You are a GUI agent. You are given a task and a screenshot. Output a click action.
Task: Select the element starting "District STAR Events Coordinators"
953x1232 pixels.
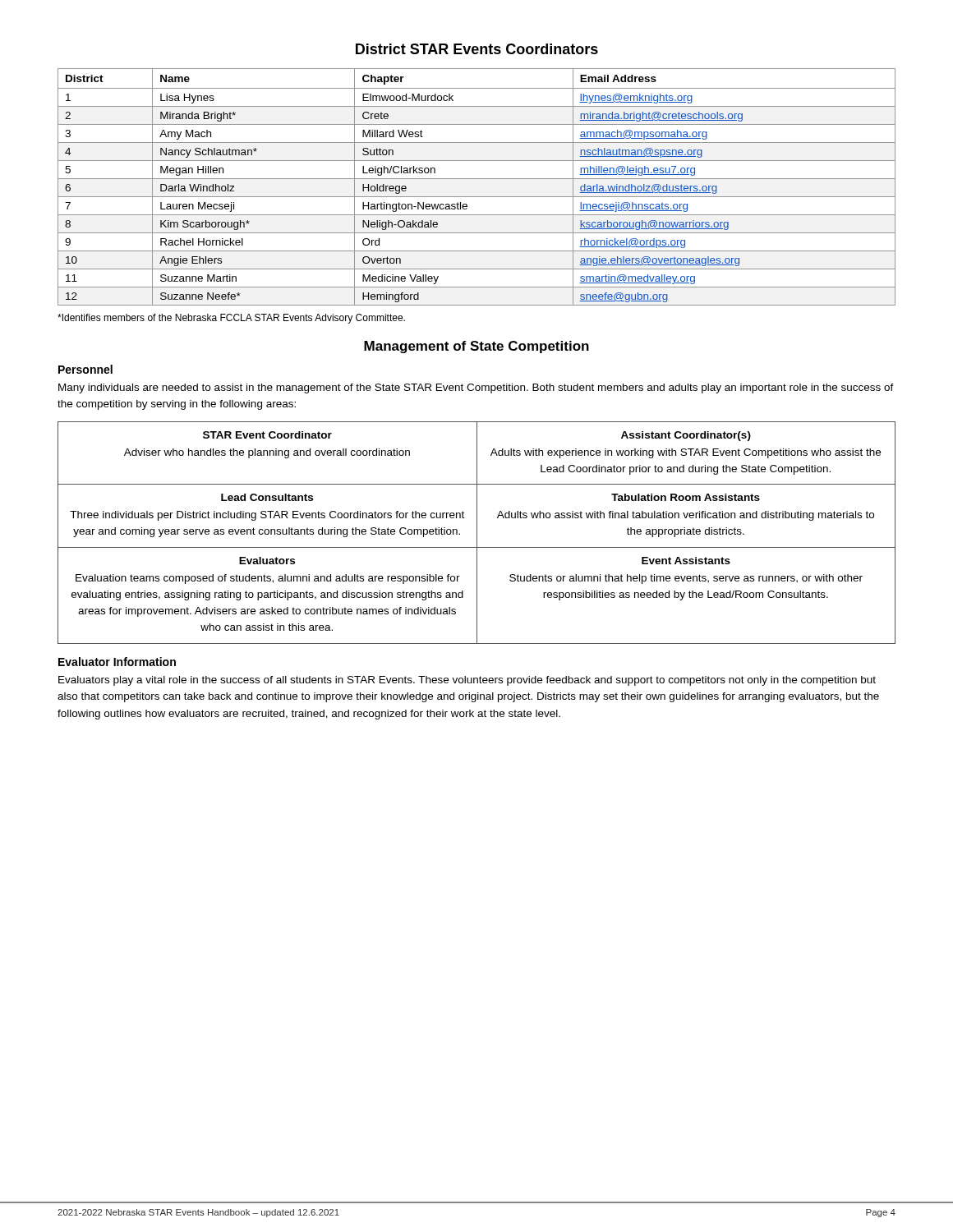pyautogui.click(x=476, y=49)
